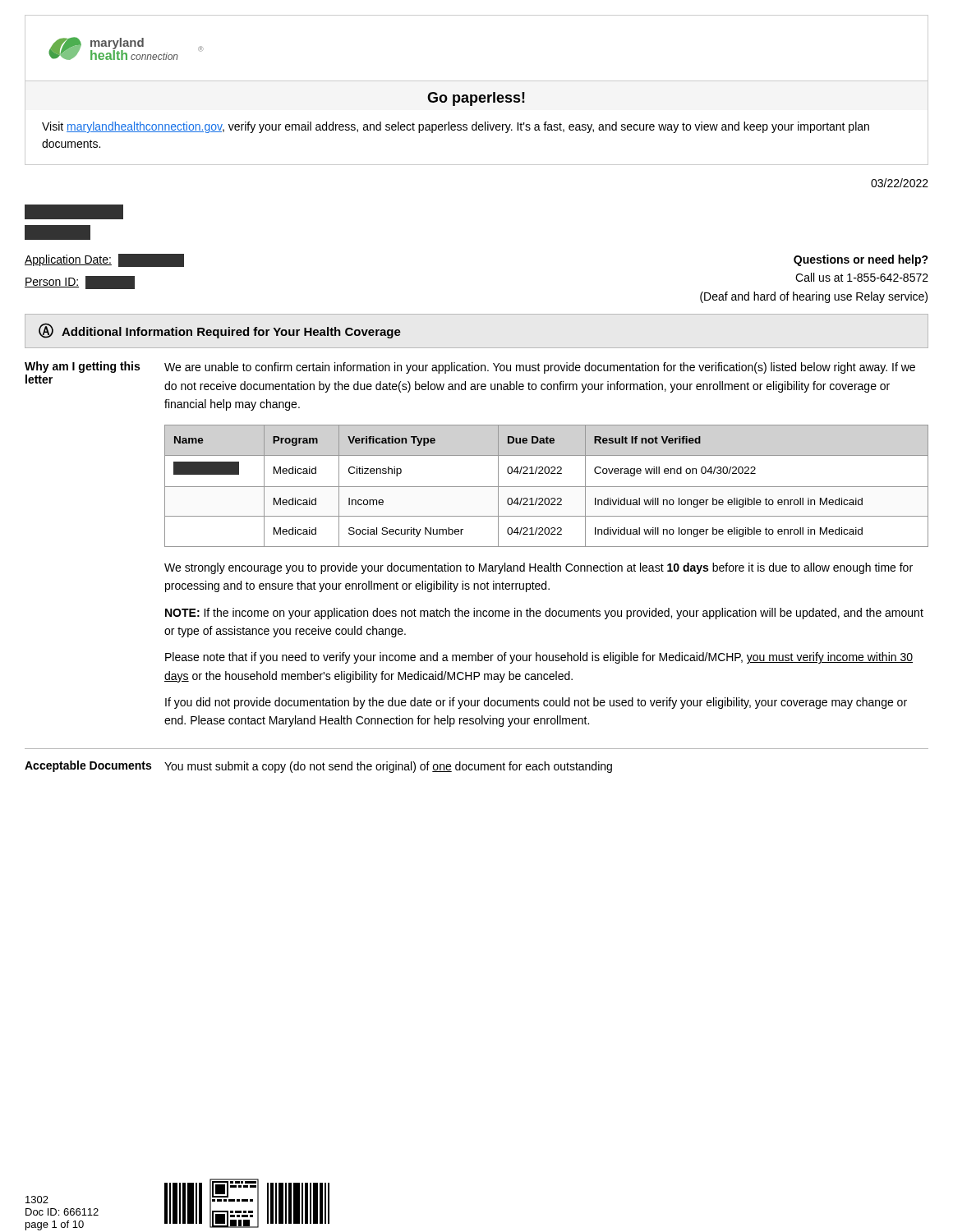Find the element starting "We strongly encourage you to provide your"
The height and width of the screenshot is (1232, 953).
[539, 576]
